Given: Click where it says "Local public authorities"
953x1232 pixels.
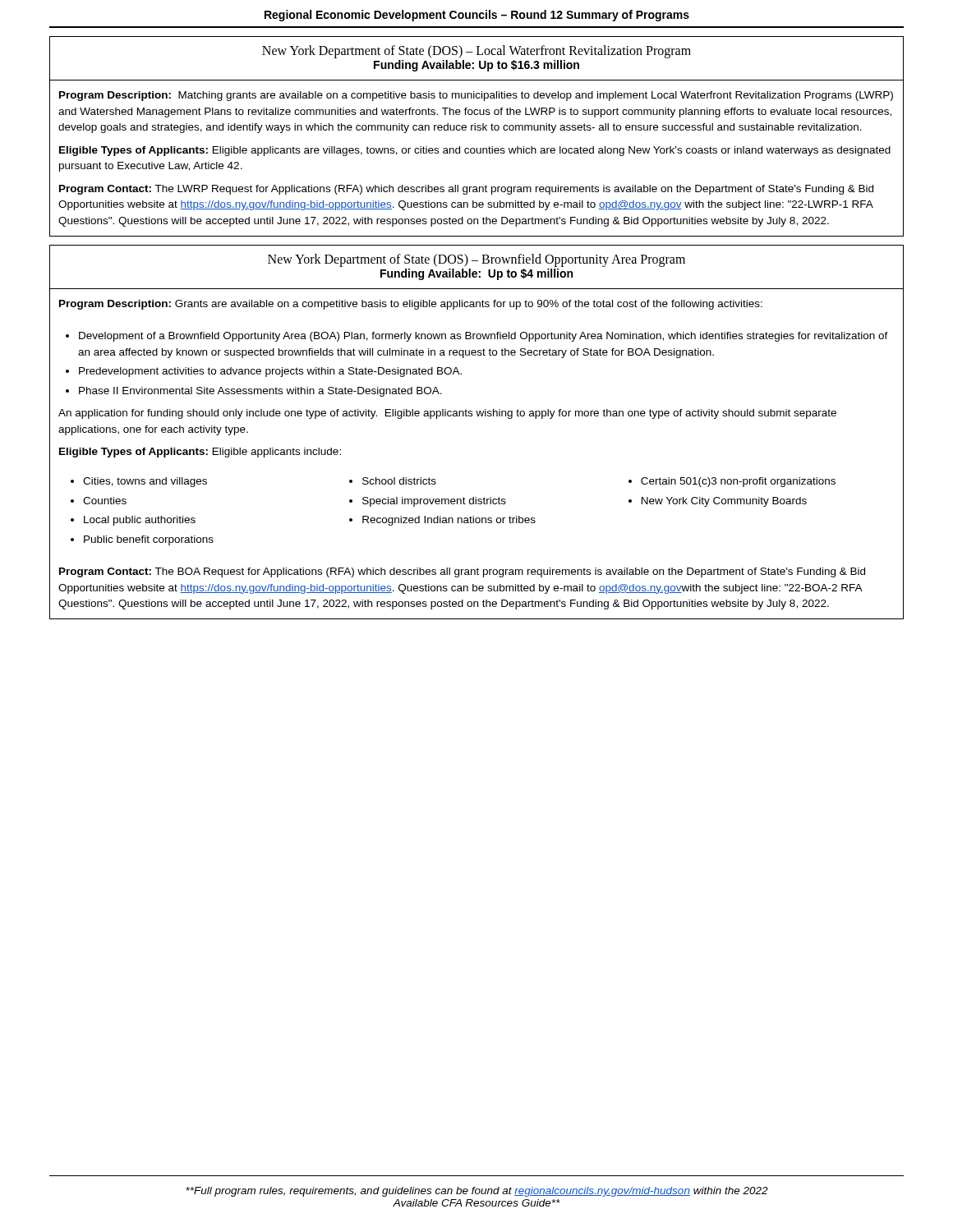Looking at the screenshot, I should pos(139,520).
